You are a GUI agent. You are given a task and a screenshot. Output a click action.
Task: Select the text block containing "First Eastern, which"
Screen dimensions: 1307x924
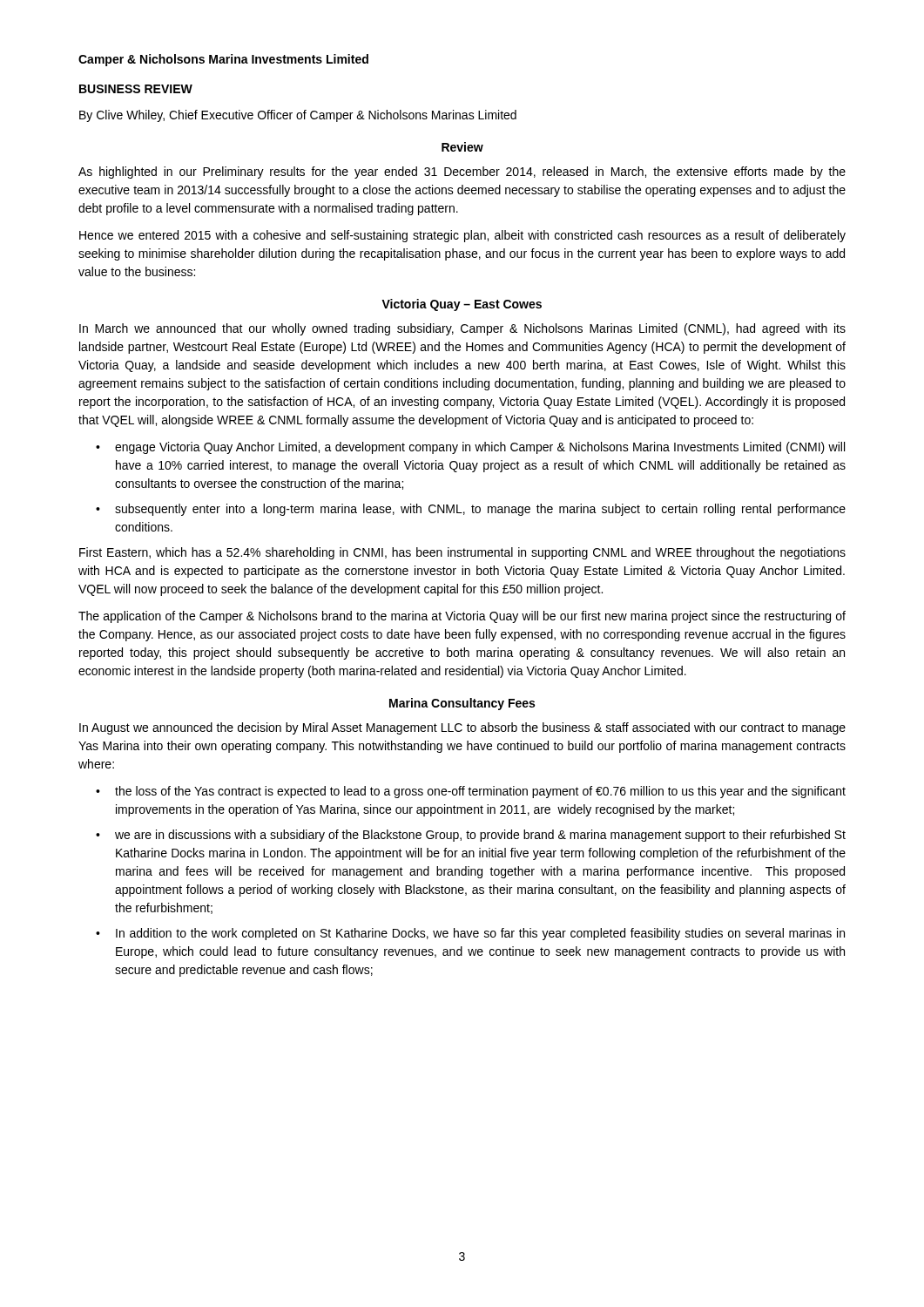coord(462,571)
